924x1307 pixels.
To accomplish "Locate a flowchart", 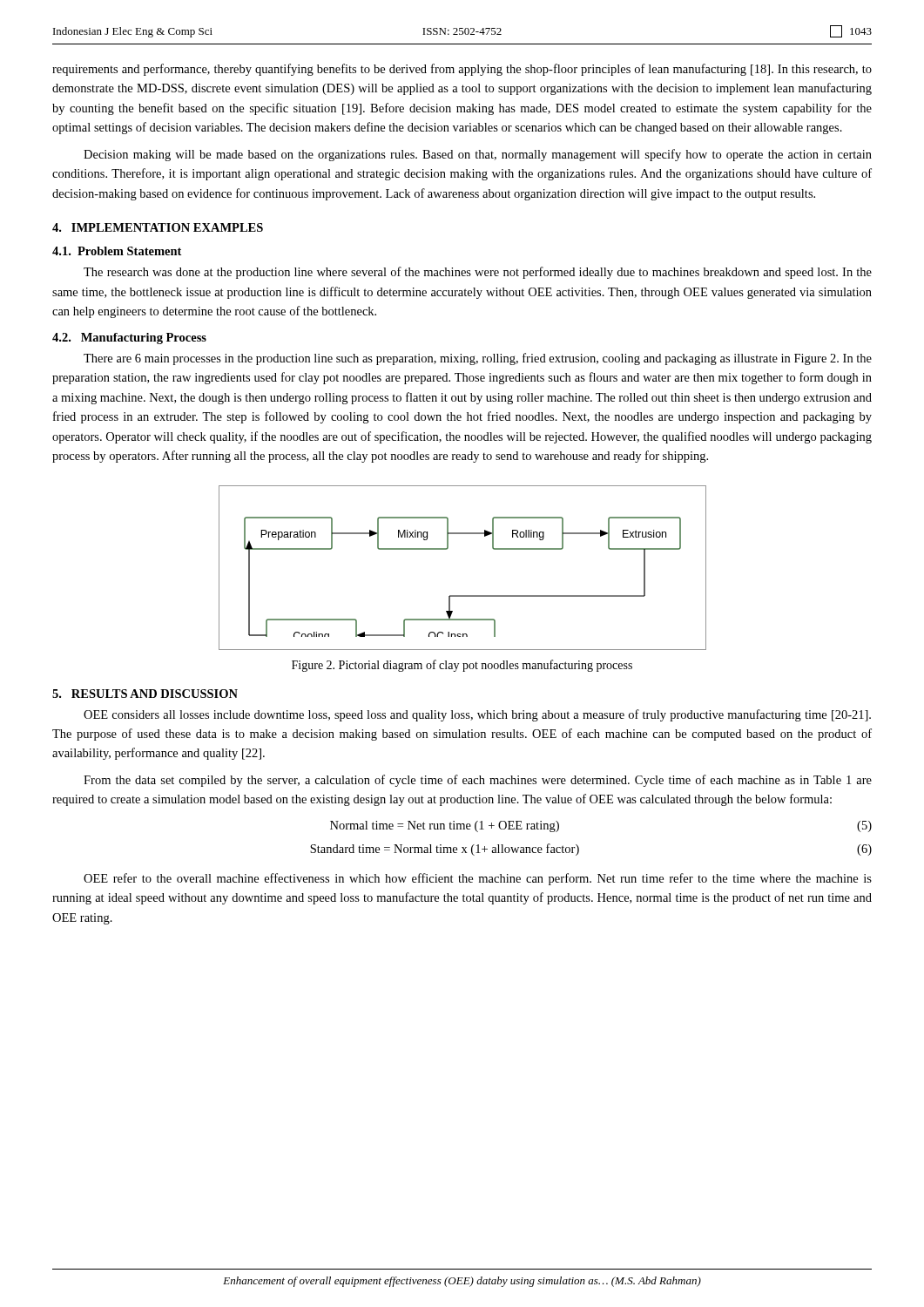I will click(462, 567).
